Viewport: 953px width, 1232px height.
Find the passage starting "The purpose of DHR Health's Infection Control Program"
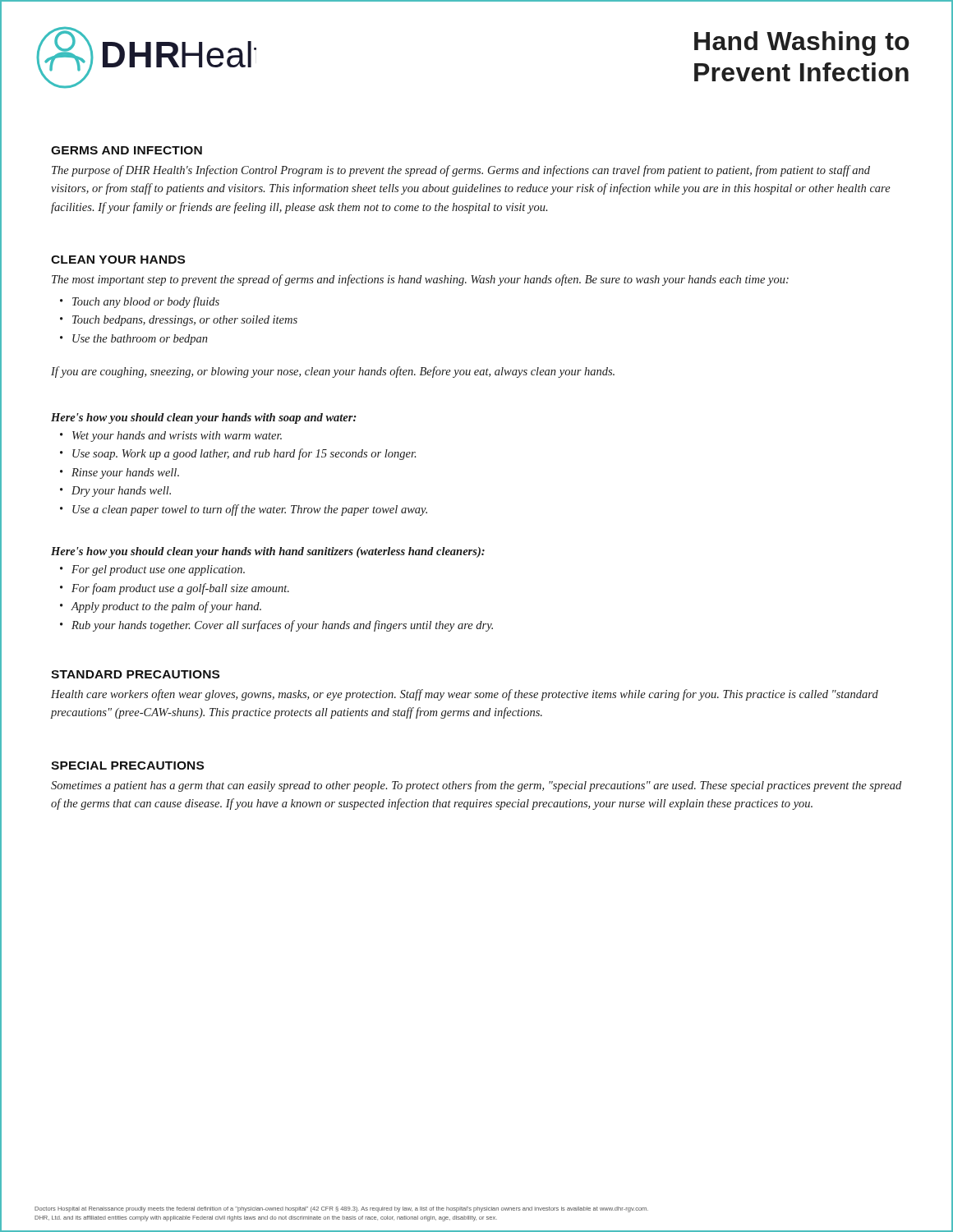coord(471,188)
